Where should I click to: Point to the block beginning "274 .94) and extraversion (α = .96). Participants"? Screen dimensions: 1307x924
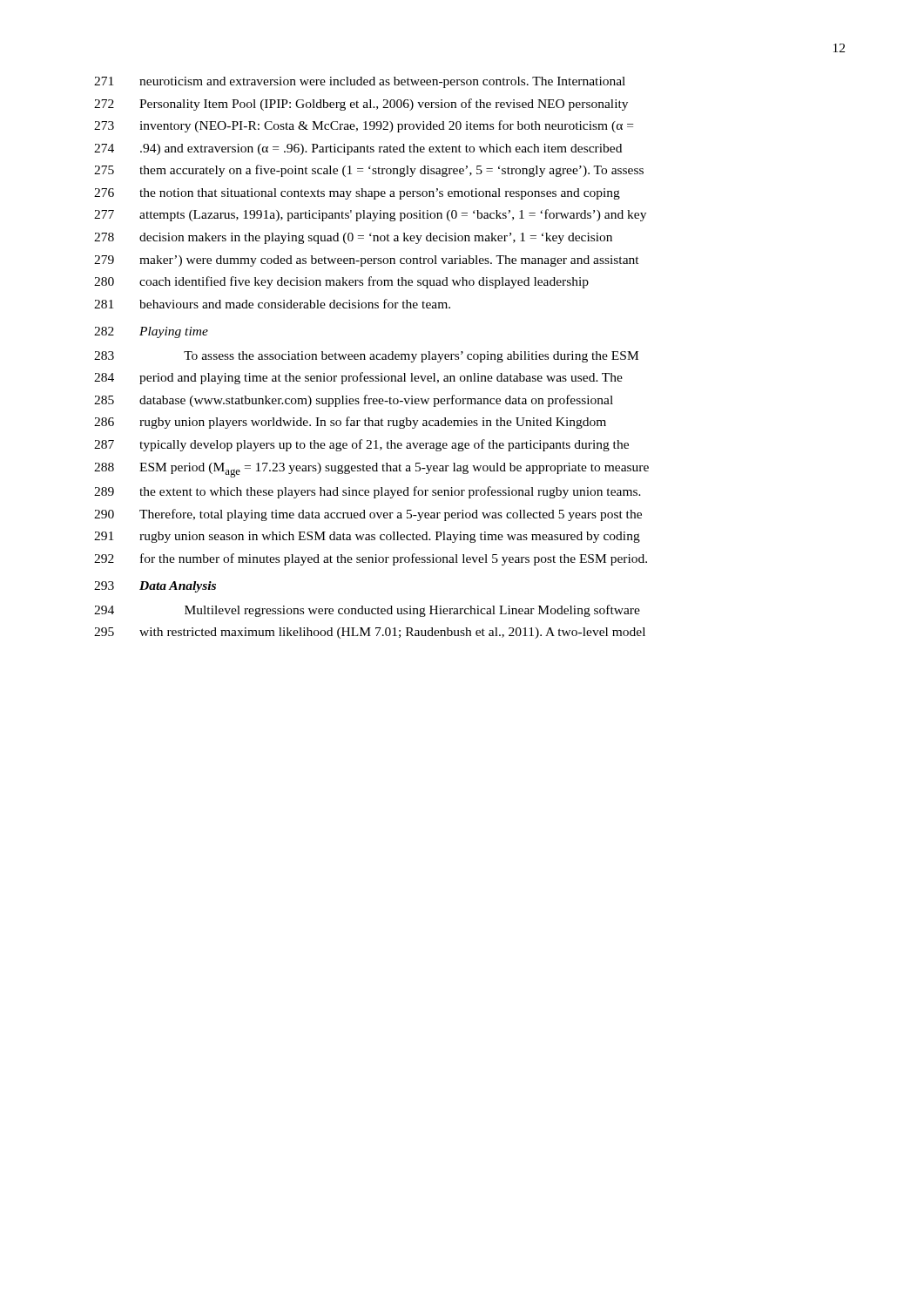point(470,148)
